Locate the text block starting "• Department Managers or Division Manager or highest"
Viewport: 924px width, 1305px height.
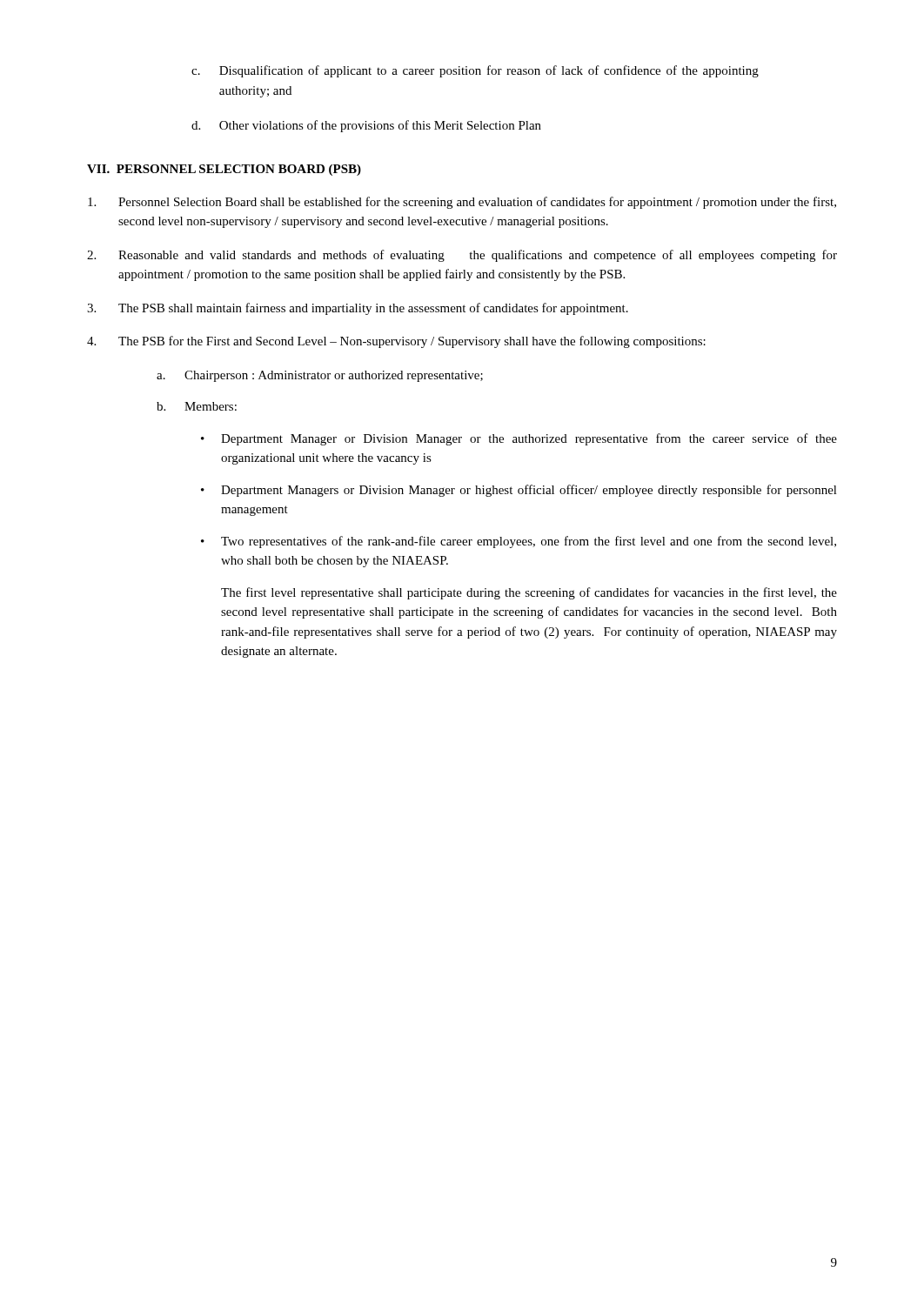pyautogui.click(x=519, y=499)
